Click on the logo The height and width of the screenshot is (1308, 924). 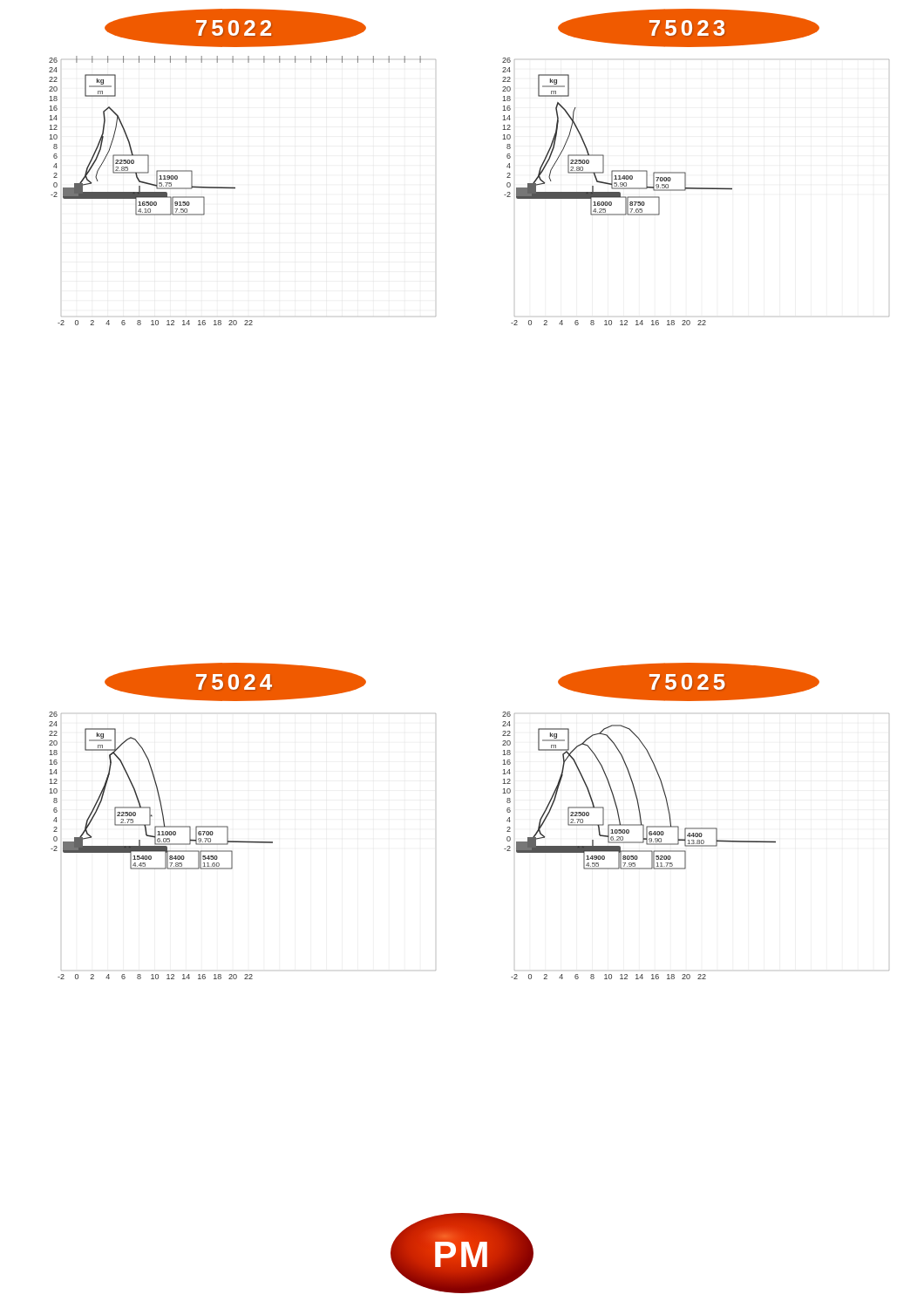(x=462, y=1251)
